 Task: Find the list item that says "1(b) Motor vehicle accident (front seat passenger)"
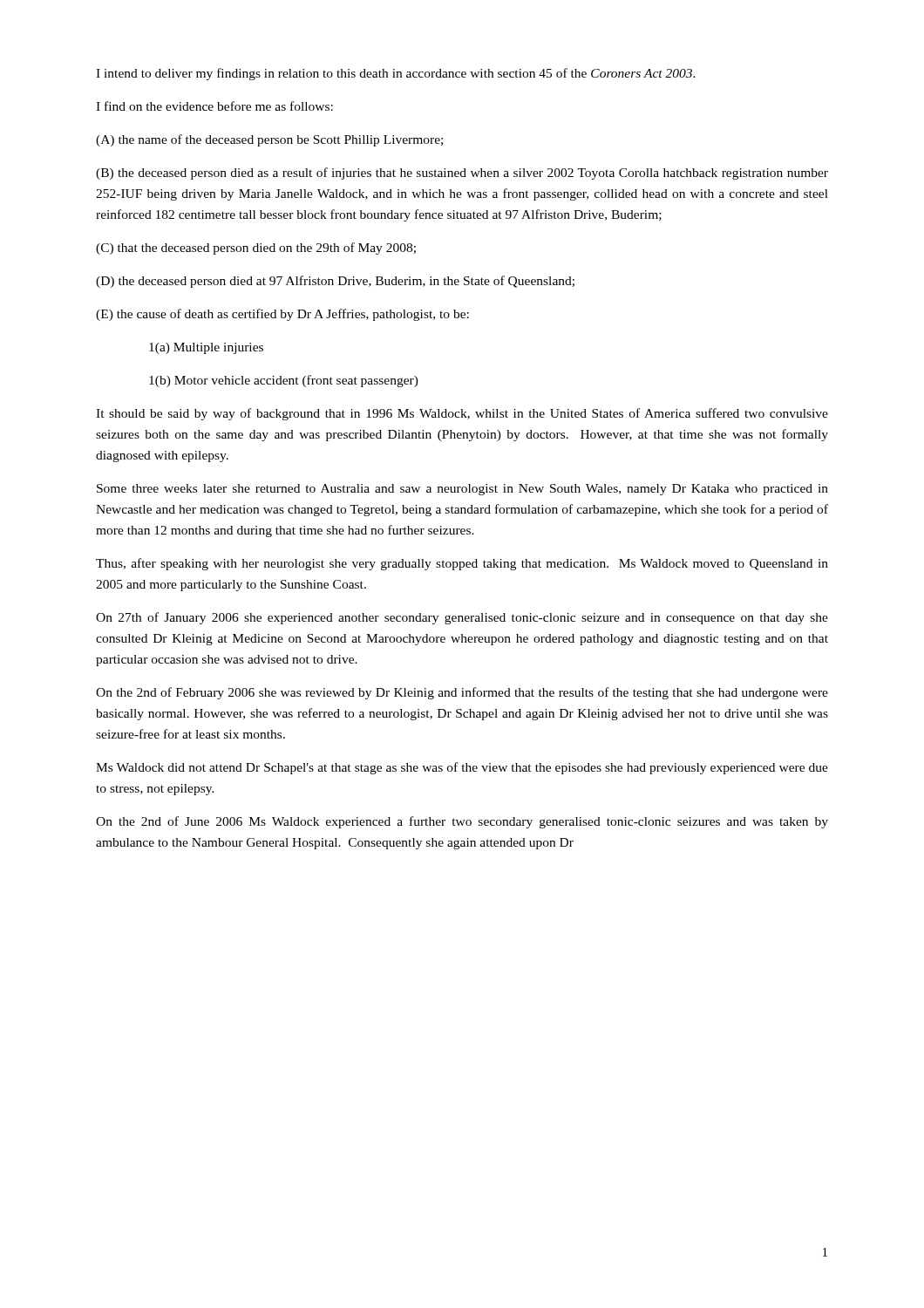[x=283, y=380]
